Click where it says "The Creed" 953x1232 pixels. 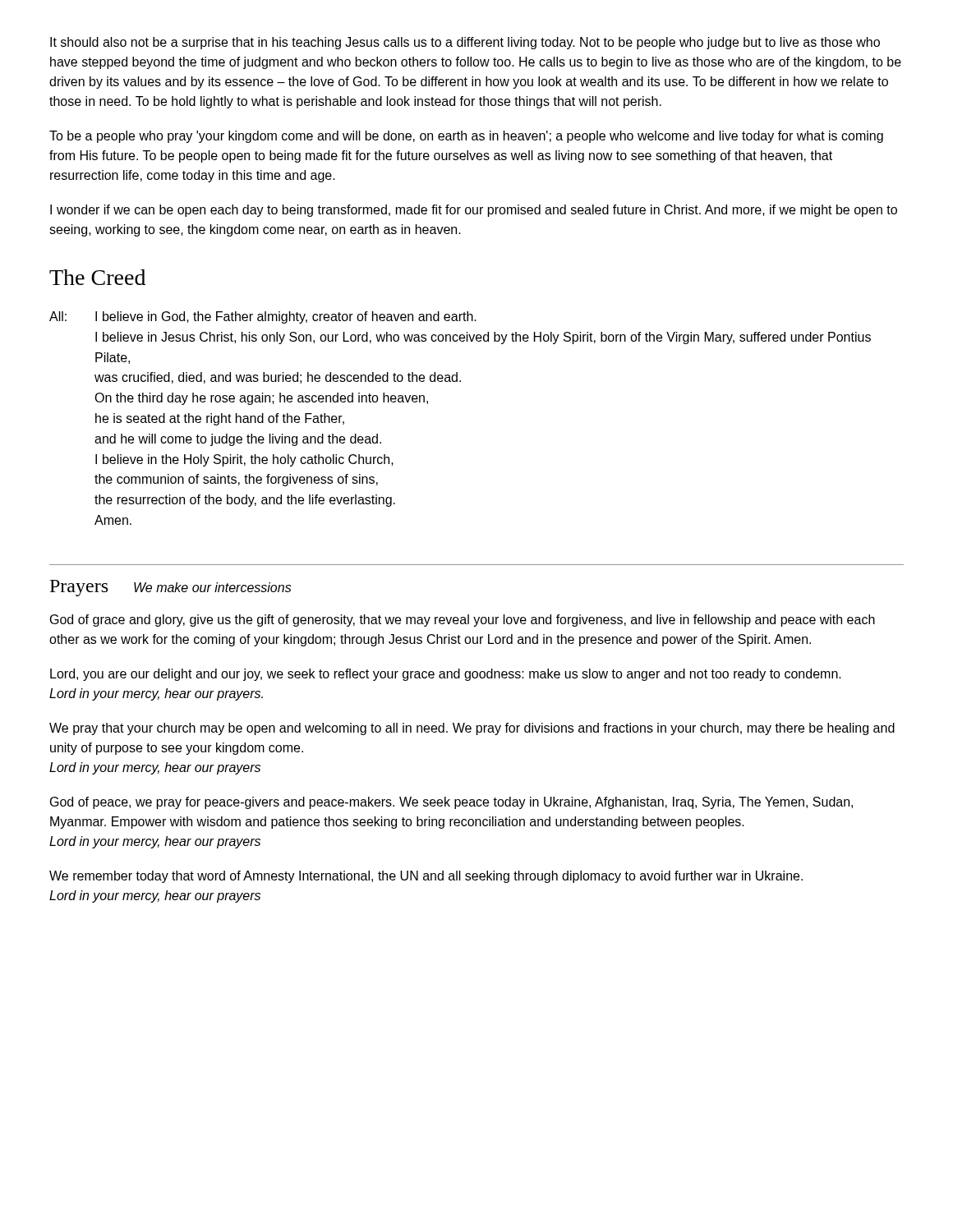[97, 277]
